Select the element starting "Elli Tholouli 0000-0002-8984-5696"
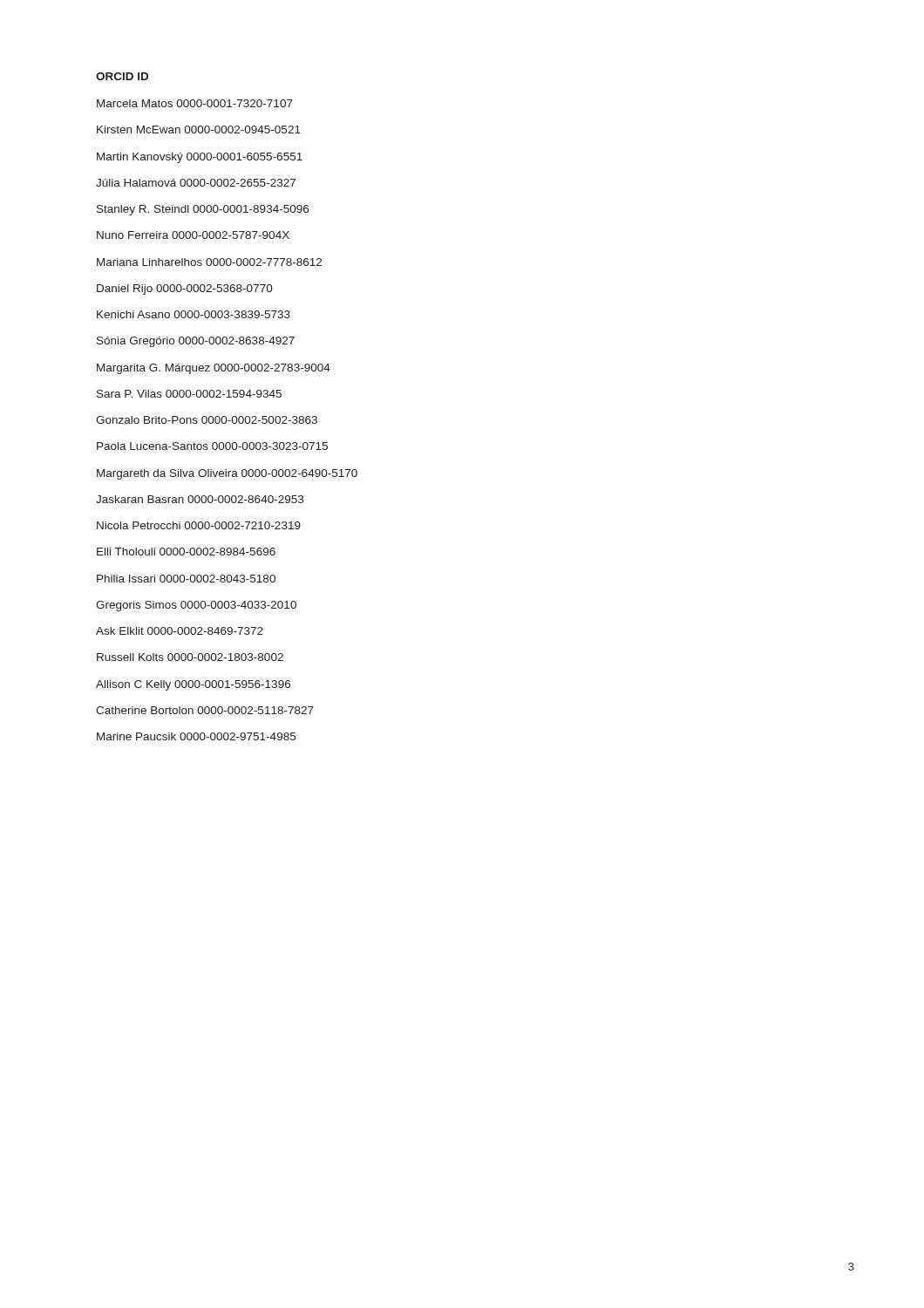Viewport: 924px width, 1308px height. click(186, 552)
